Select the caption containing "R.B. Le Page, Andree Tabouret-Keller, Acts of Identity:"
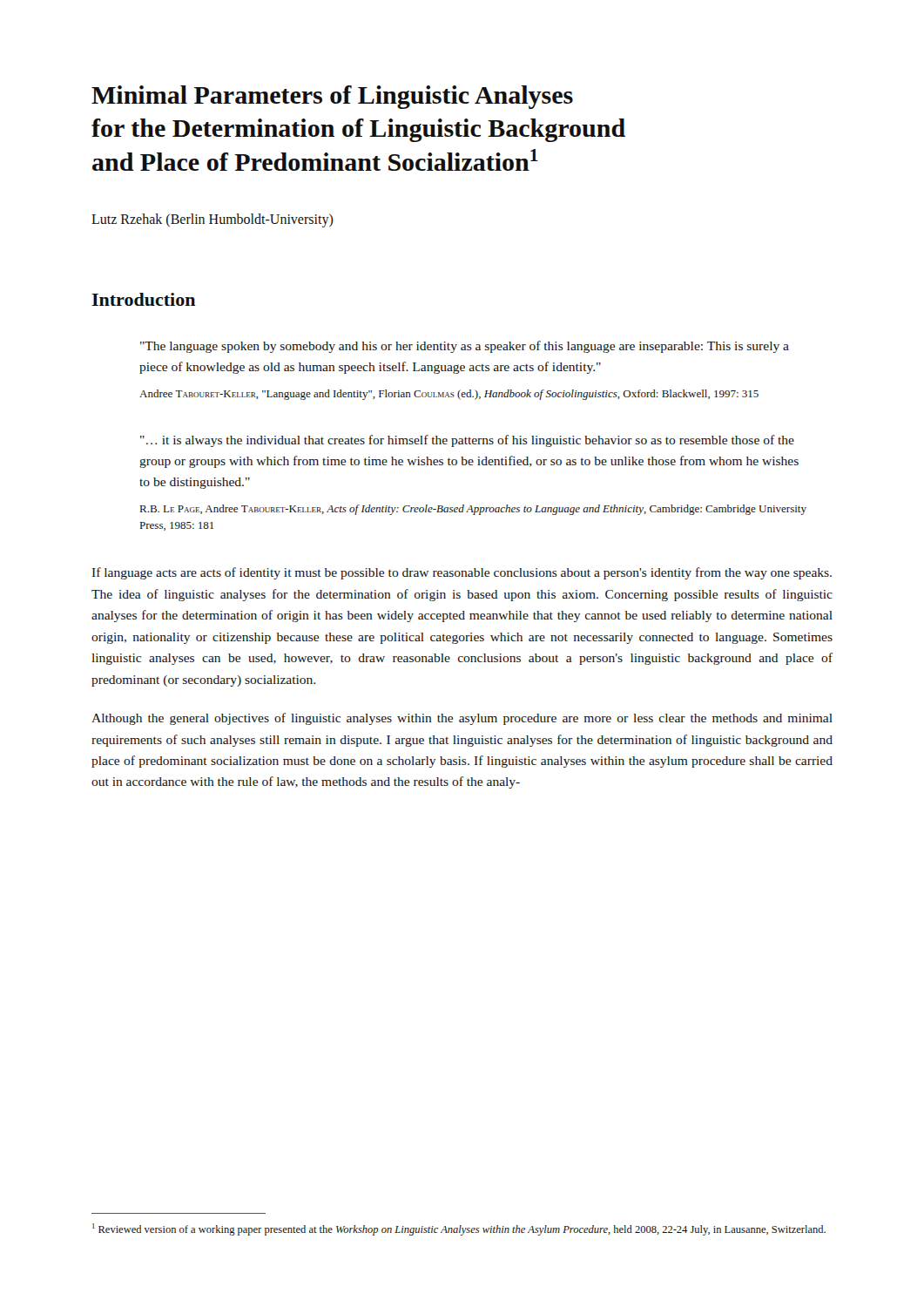 (473, 517)
